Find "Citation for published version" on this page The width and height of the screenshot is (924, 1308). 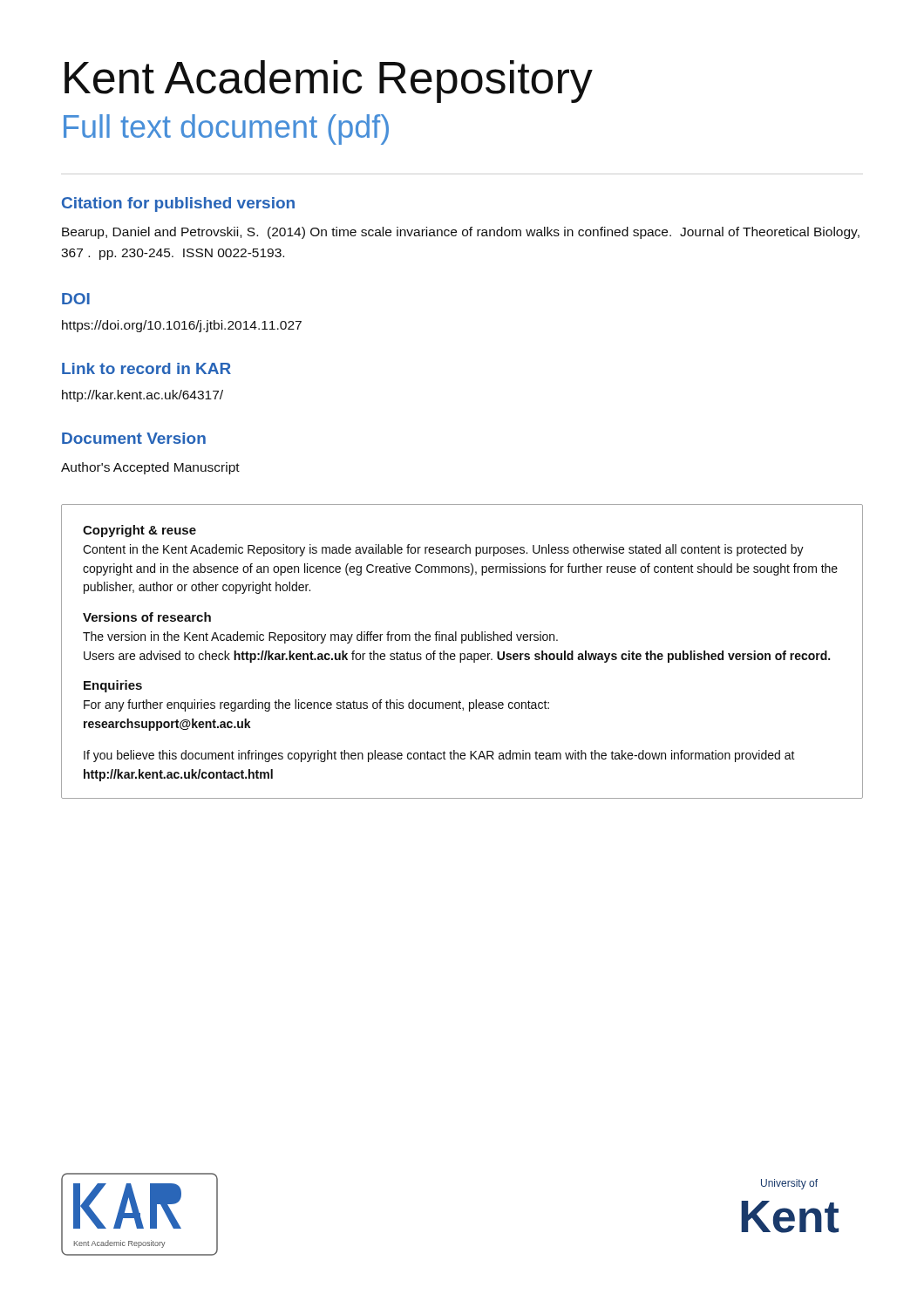(178, 204)
